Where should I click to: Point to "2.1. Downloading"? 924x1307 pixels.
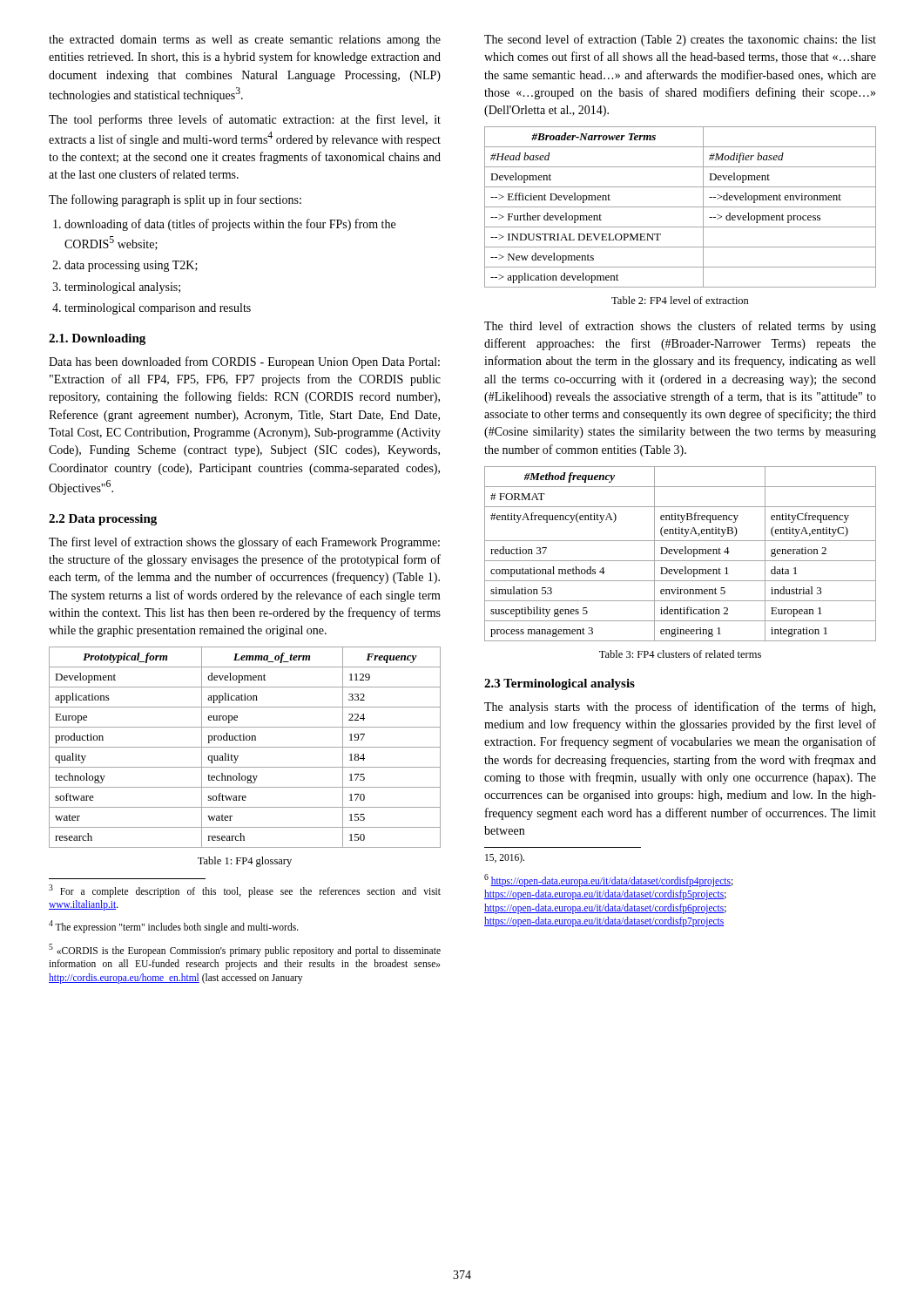point(97,339)
